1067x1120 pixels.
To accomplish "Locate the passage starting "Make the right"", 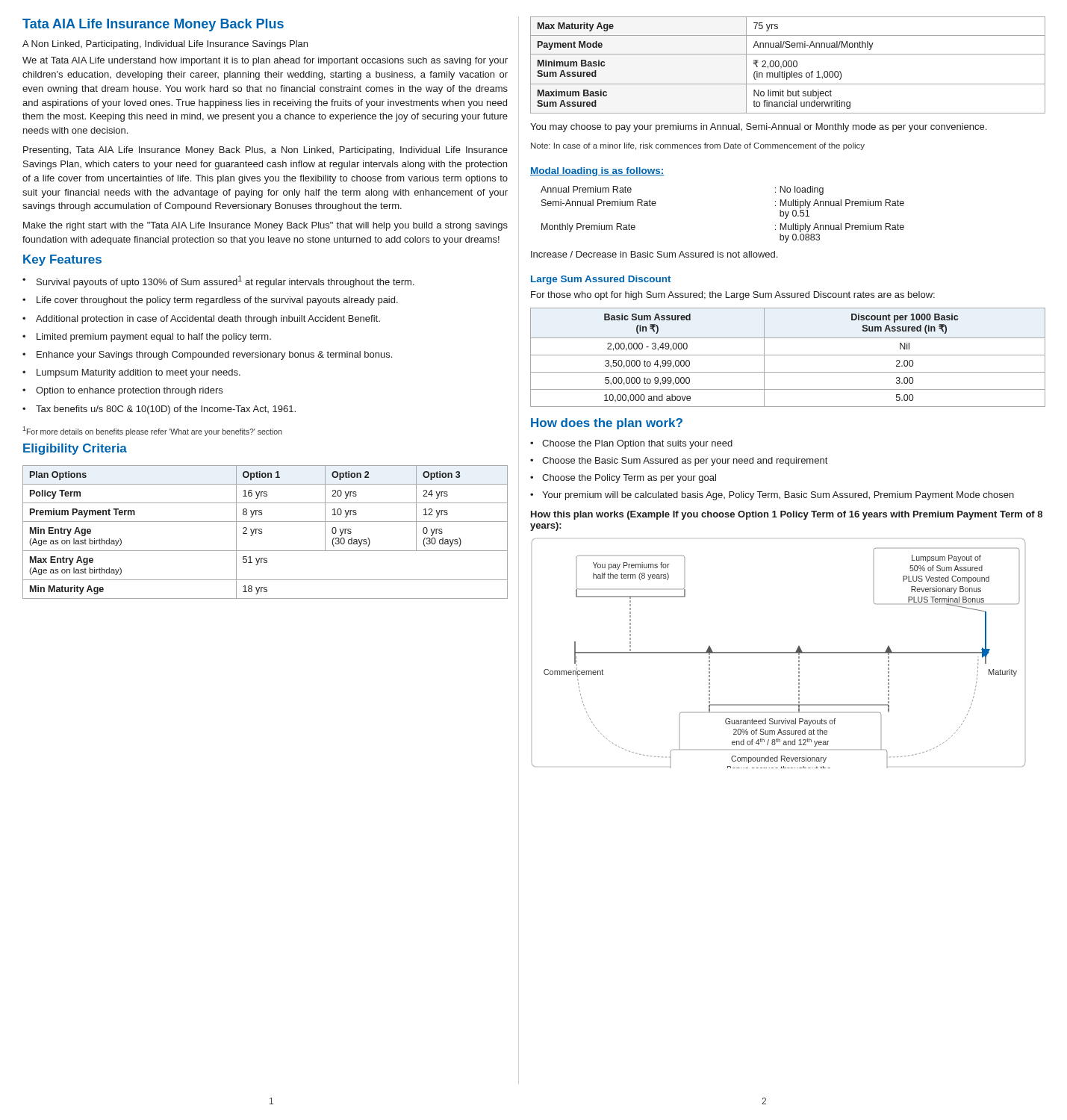I will coord(265,233).
